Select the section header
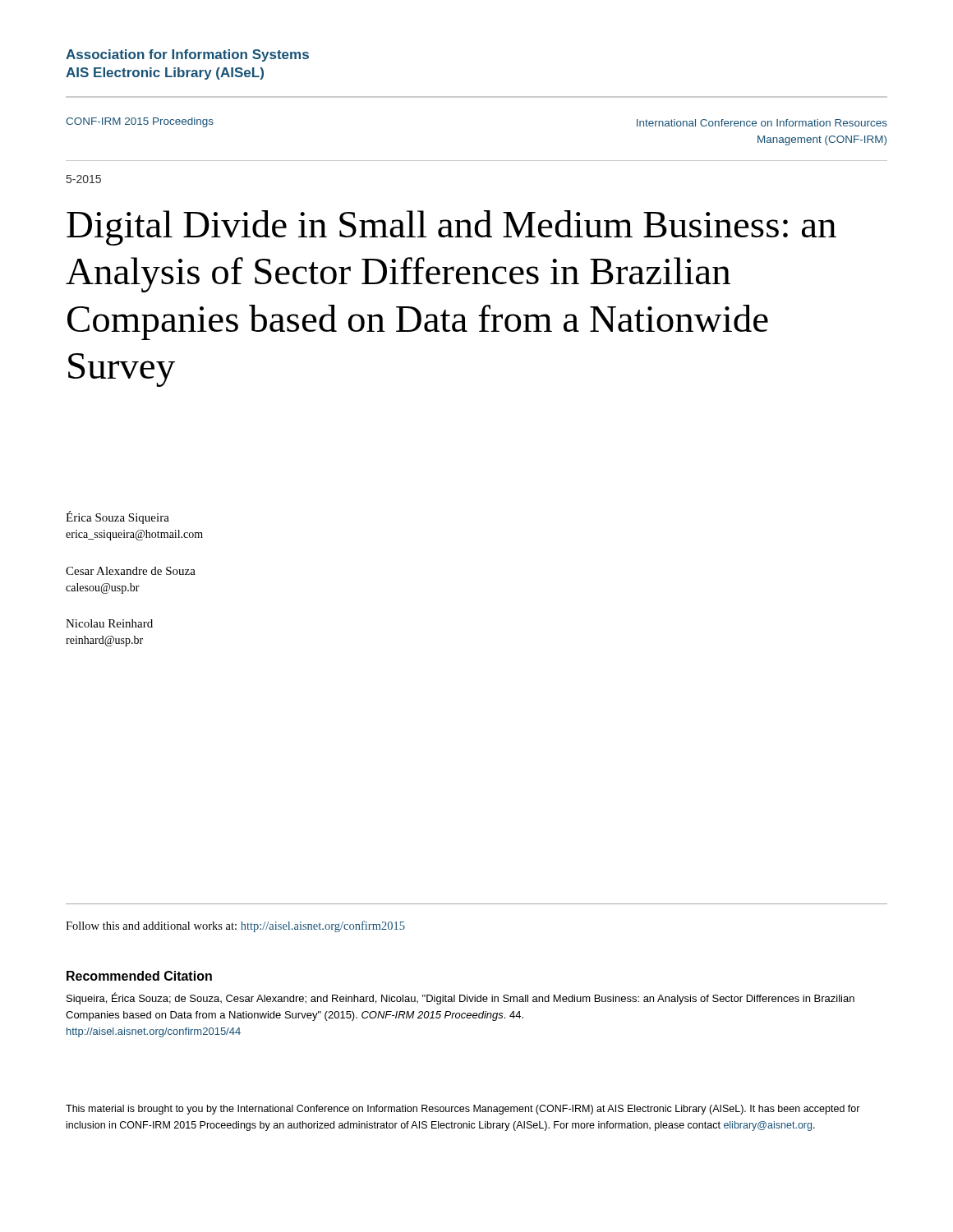 click(139, 976)
